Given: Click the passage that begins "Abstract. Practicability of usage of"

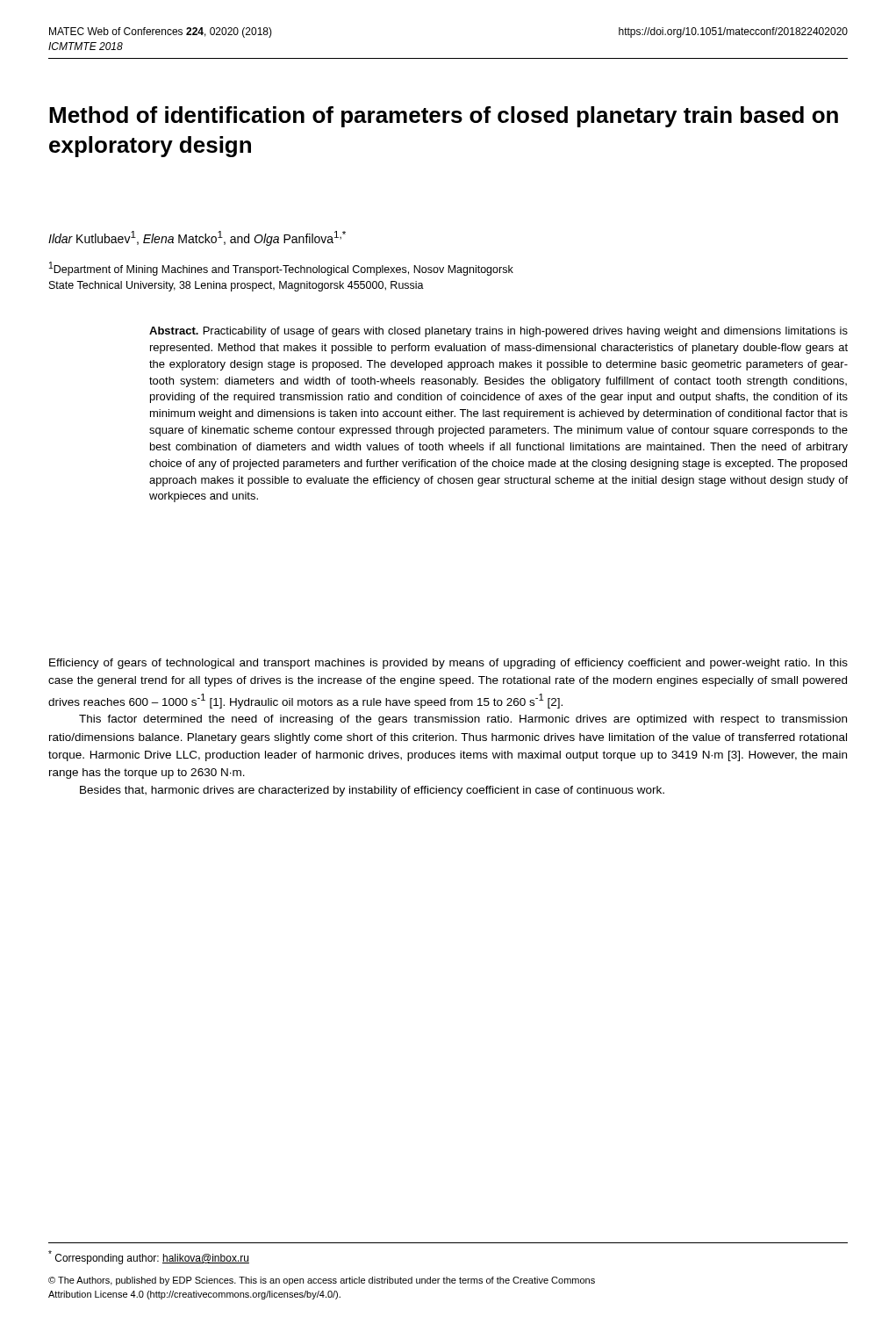Looking at the screenshot, I should click(498, 413).
